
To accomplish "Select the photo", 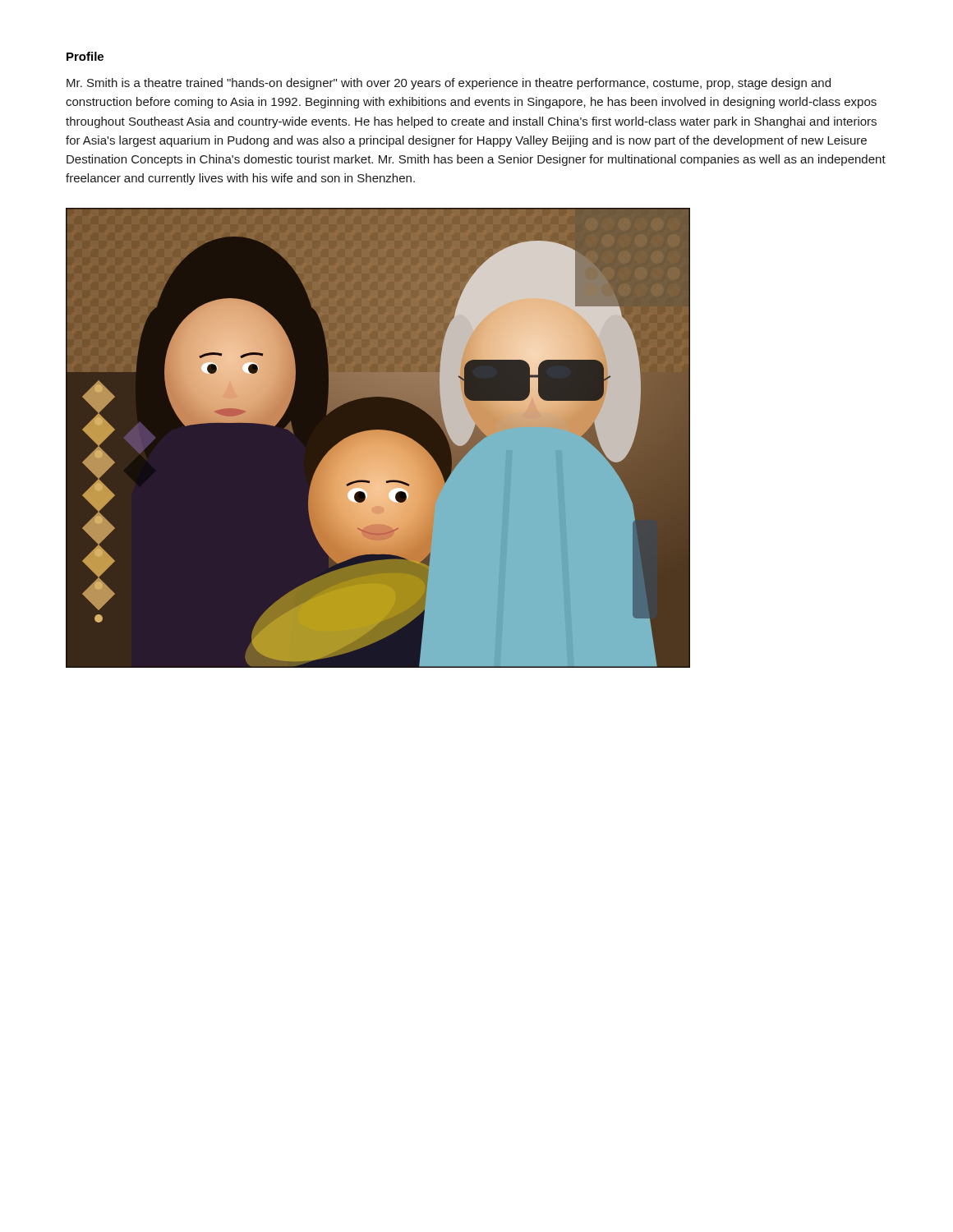I will pos(378,437).
